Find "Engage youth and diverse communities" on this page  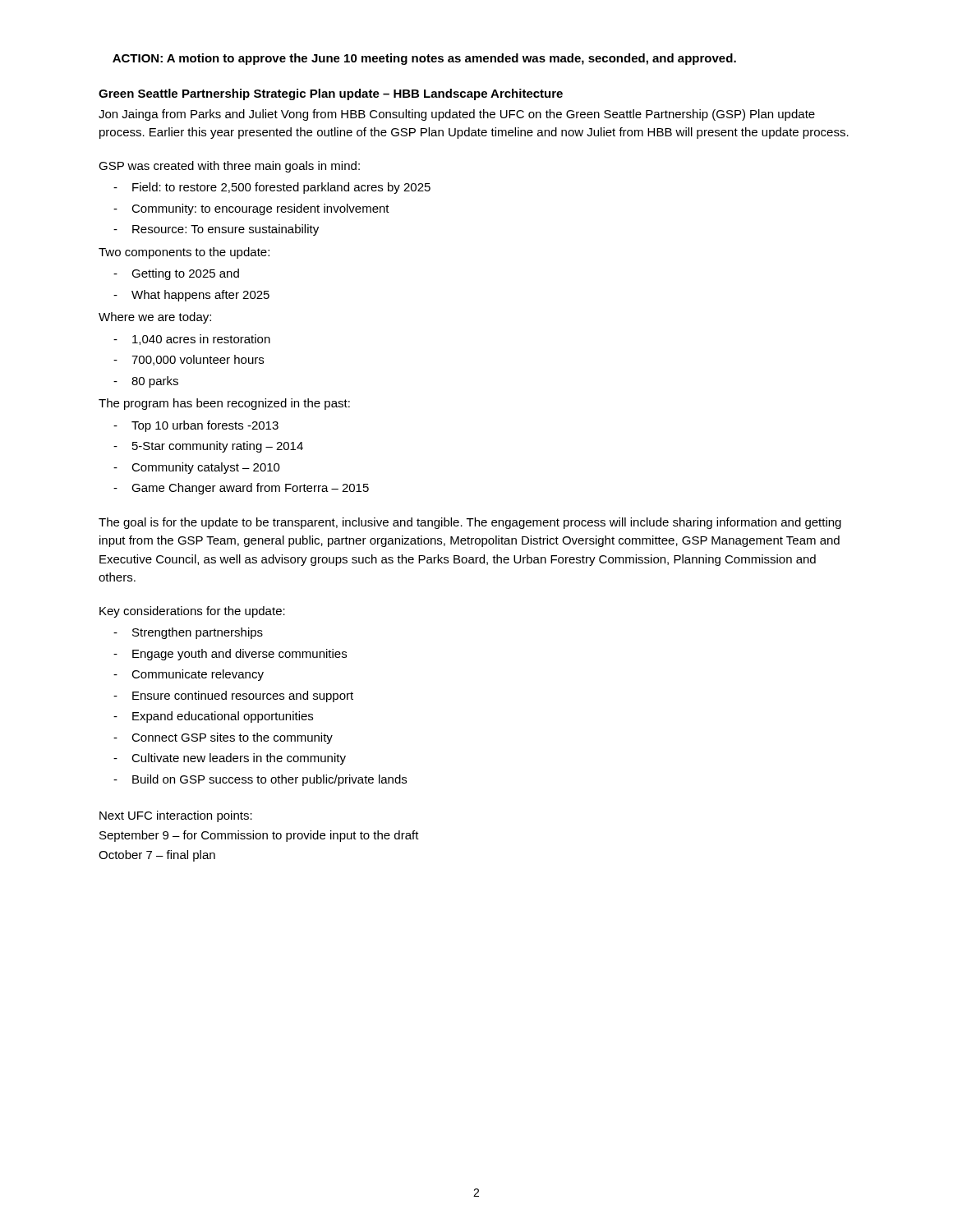(x=239, y=653)
